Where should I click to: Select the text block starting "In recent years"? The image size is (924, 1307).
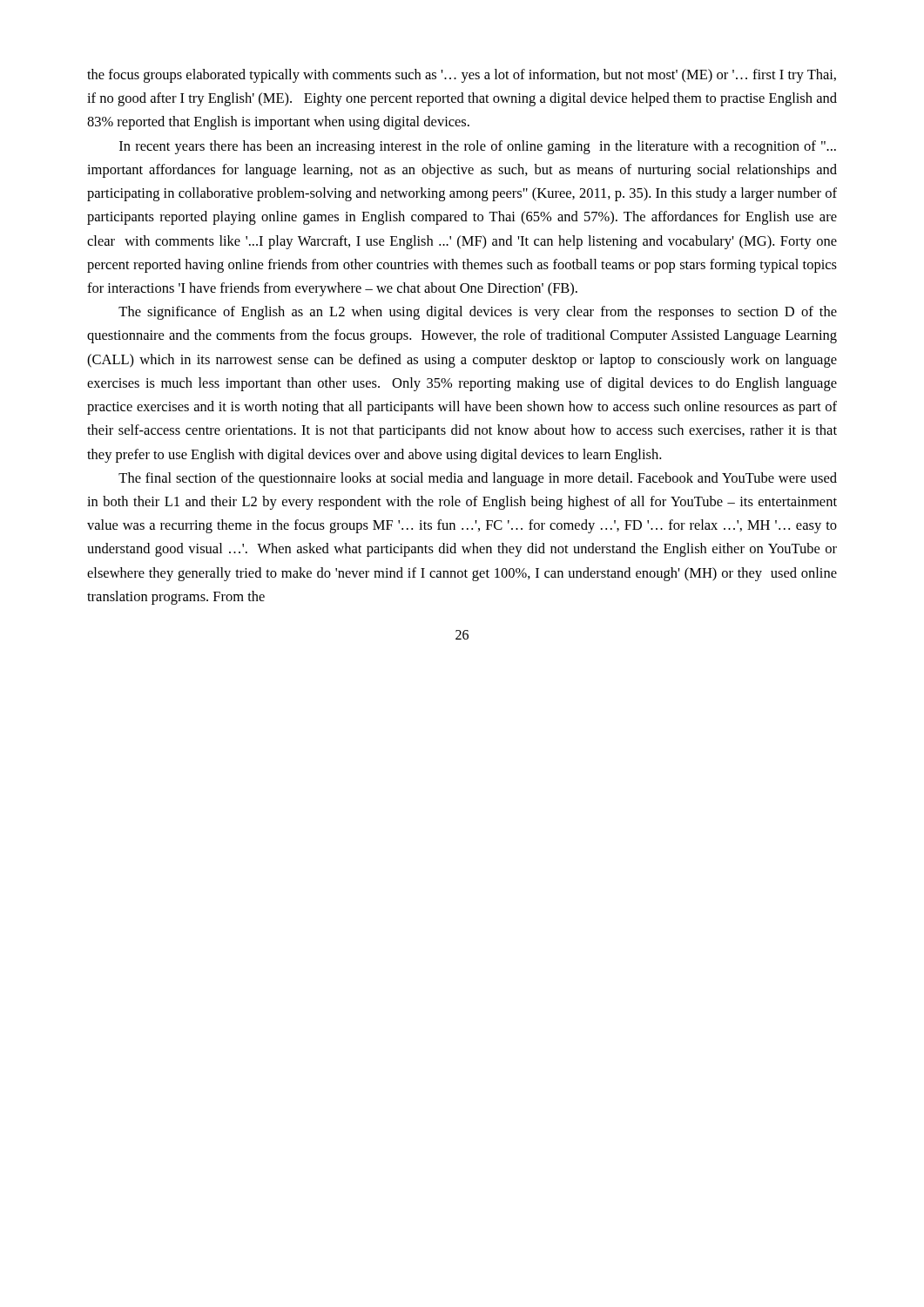point(462,217)
